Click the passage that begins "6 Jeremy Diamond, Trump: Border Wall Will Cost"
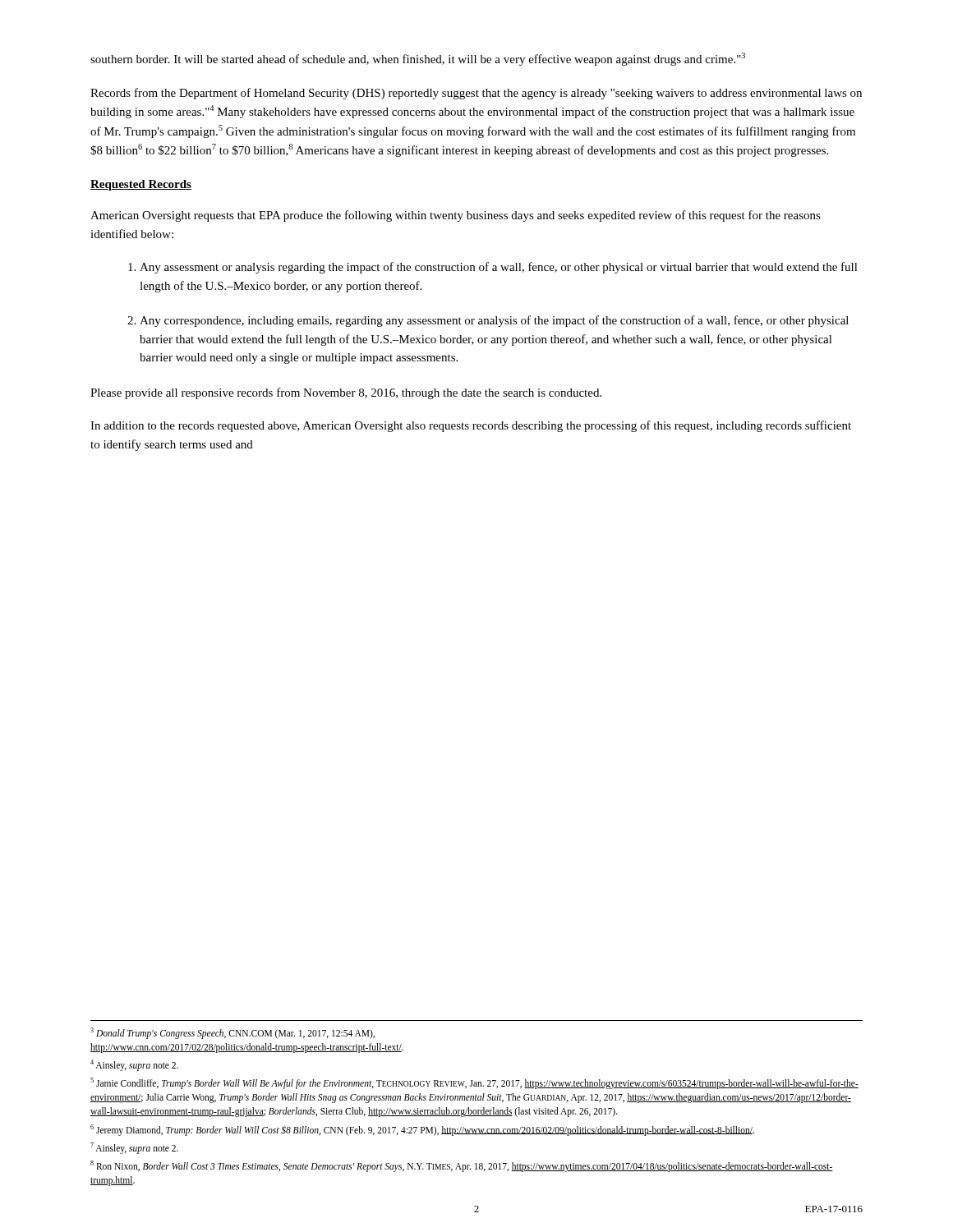The height and width of the screenshot is (1232, 953). point(476,1130)
